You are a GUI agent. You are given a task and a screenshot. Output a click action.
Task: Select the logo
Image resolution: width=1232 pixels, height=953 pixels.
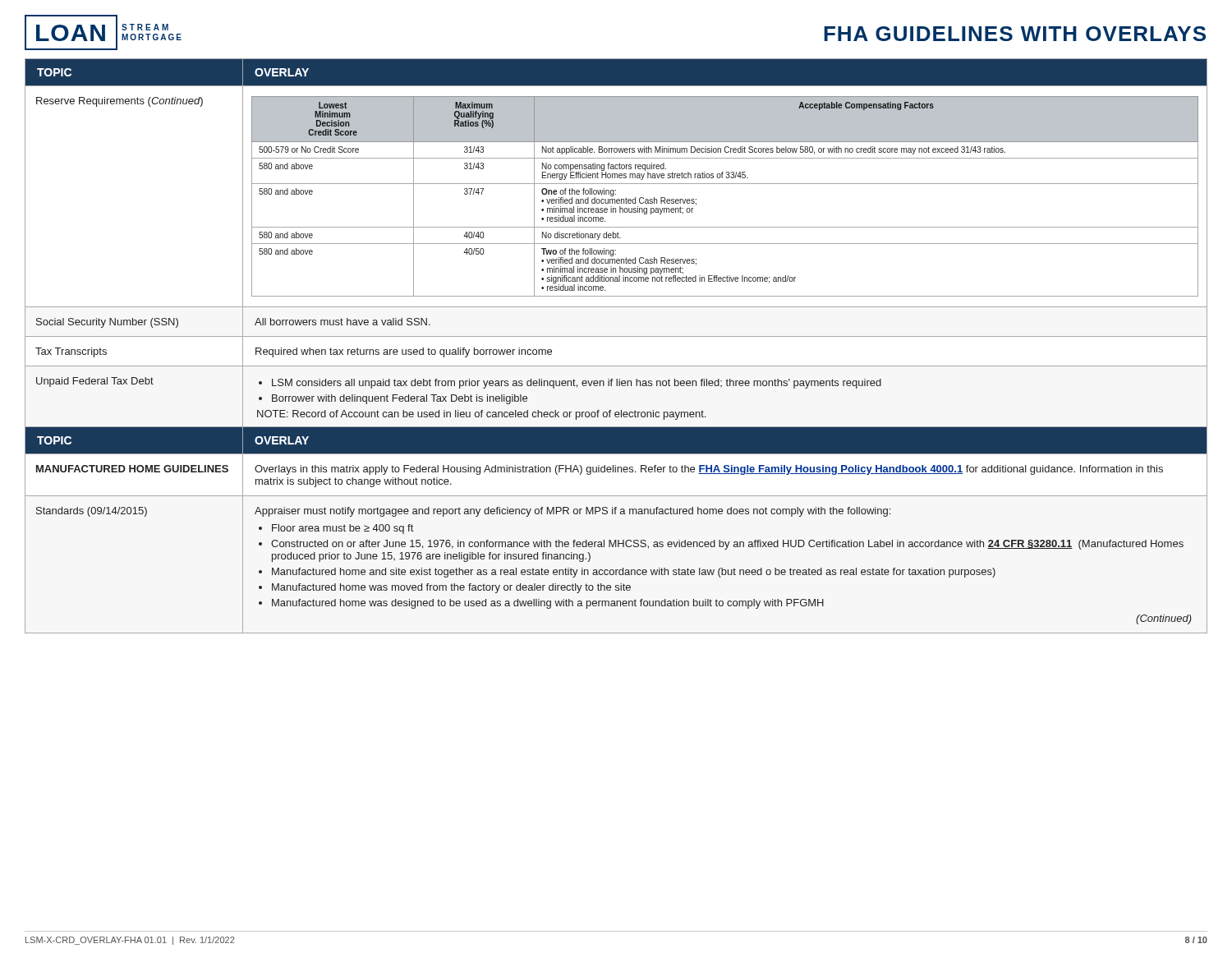coord(104,32)
